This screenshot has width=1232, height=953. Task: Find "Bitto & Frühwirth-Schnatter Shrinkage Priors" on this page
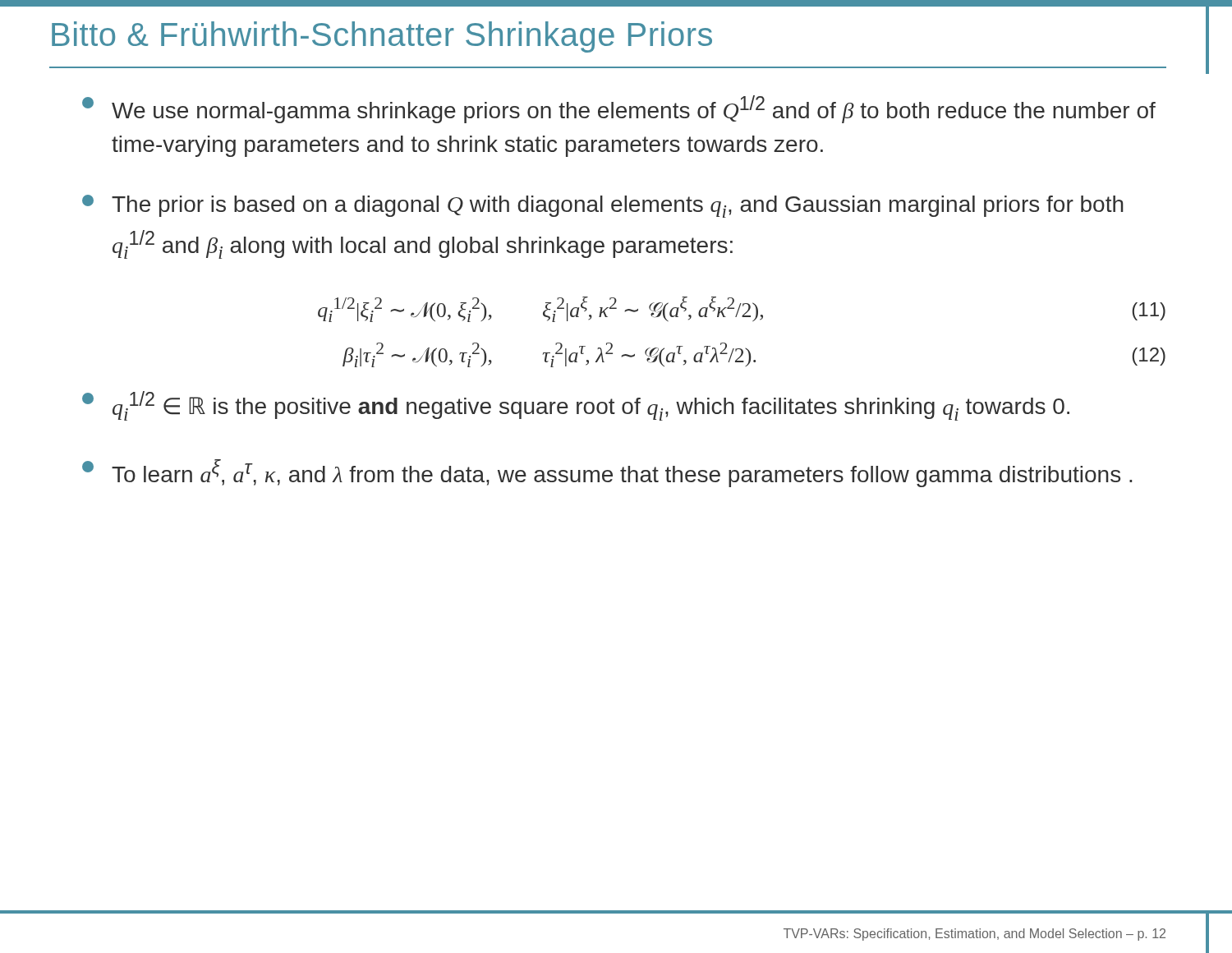pos(608,42)
